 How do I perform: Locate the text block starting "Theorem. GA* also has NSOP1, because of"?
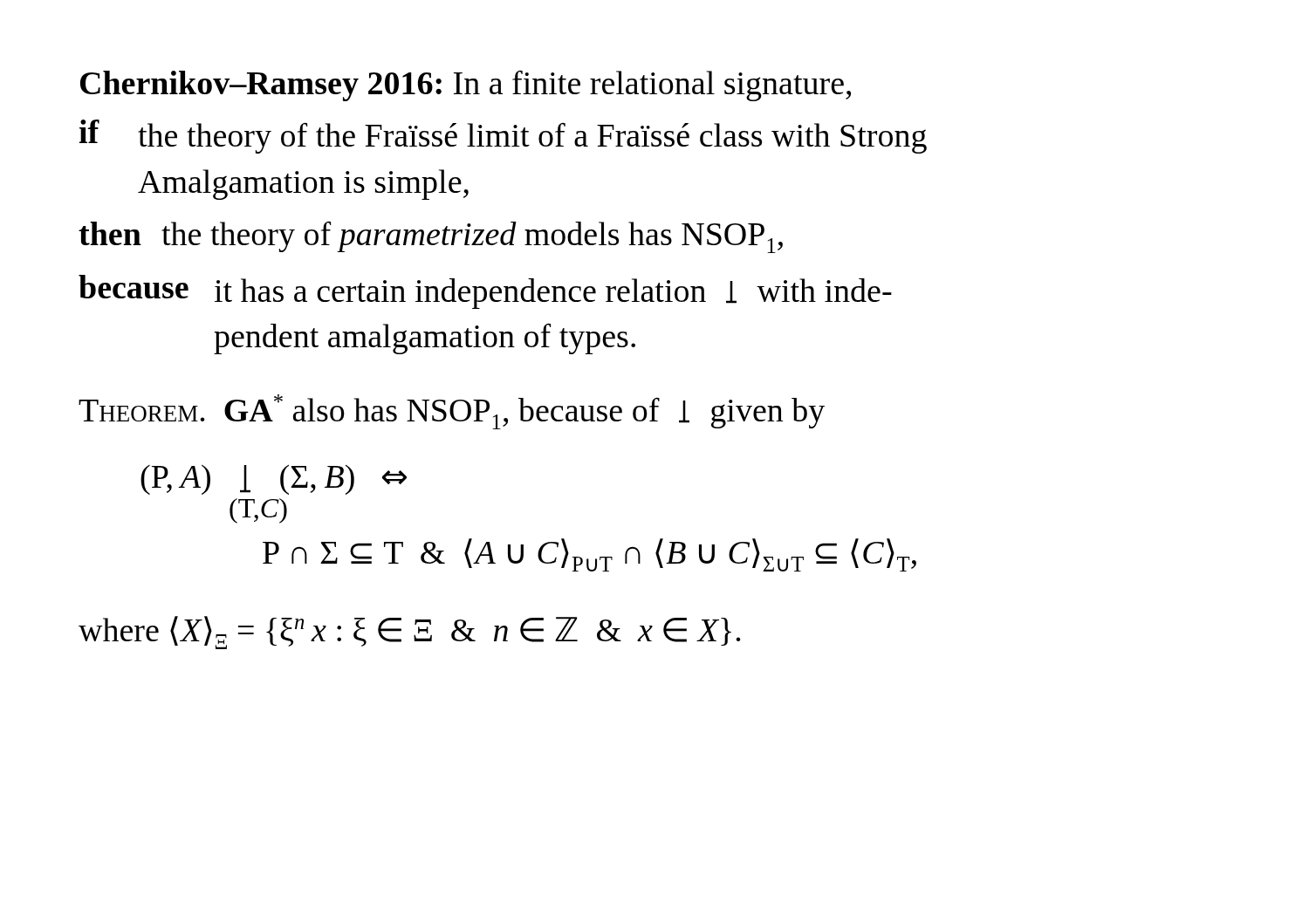[x=452, y=412]
